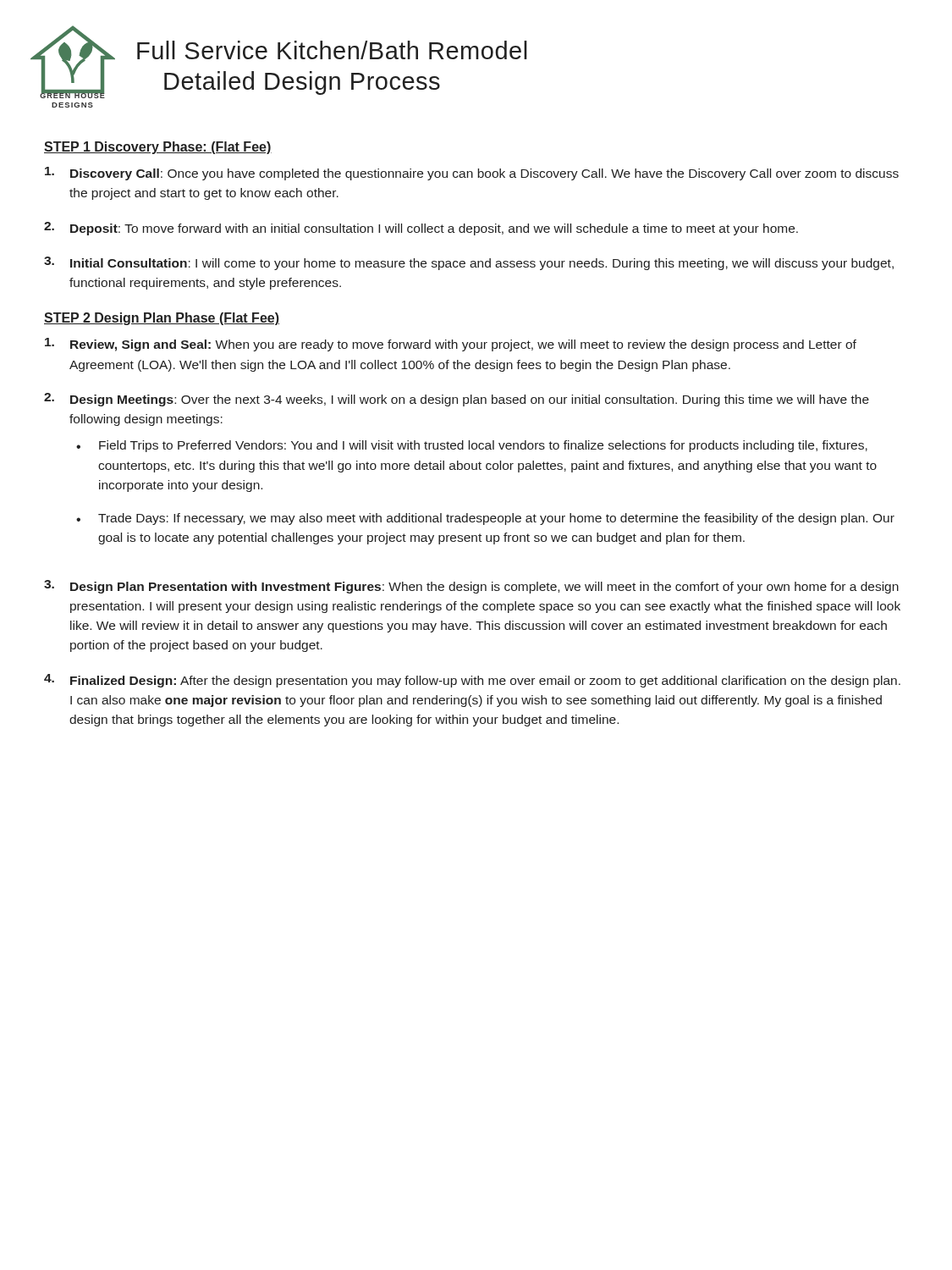Viewport: 952px width, 1270px height.
Task: Select the element starting "3. Initial Consultation: I will come"
Action: point(476,273)
